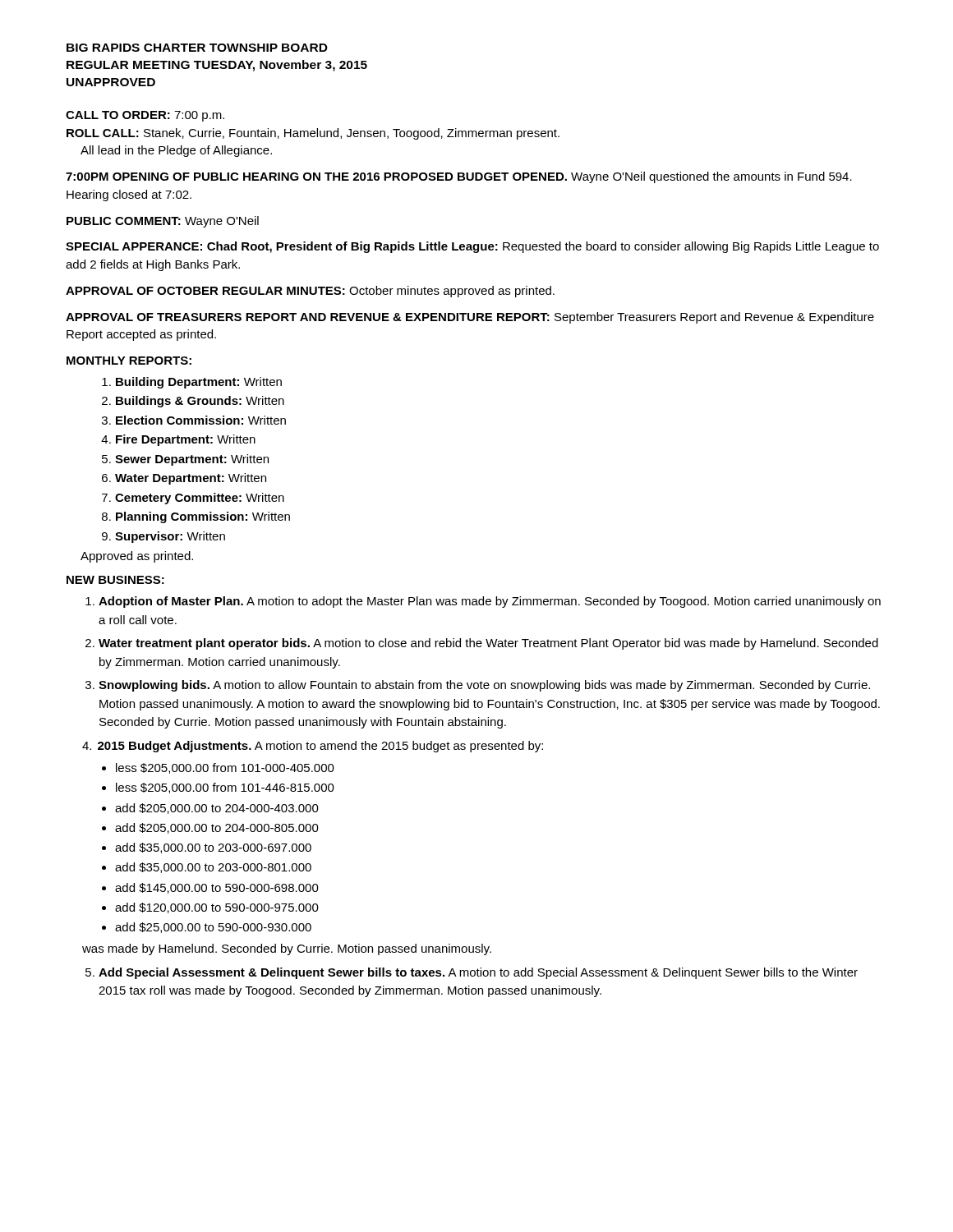Select the text starting "APPROVAL OF OCTOBER REGULAR MINUTES: October minutes"
This screenshot has width=953, height=1232.
[x=311, y=290]
